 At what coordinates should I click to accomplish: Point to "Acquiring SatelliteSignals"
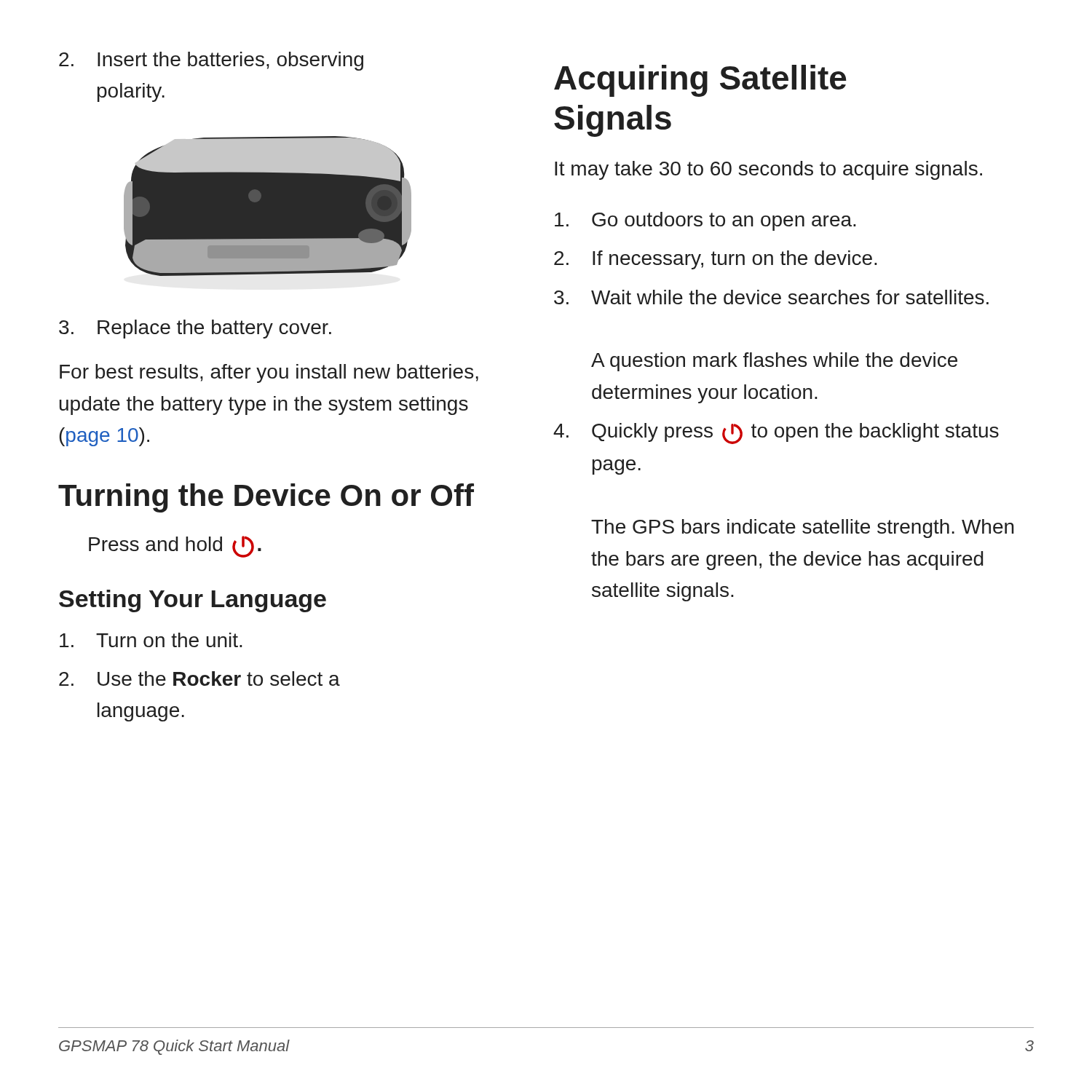[x=700, y=98]
